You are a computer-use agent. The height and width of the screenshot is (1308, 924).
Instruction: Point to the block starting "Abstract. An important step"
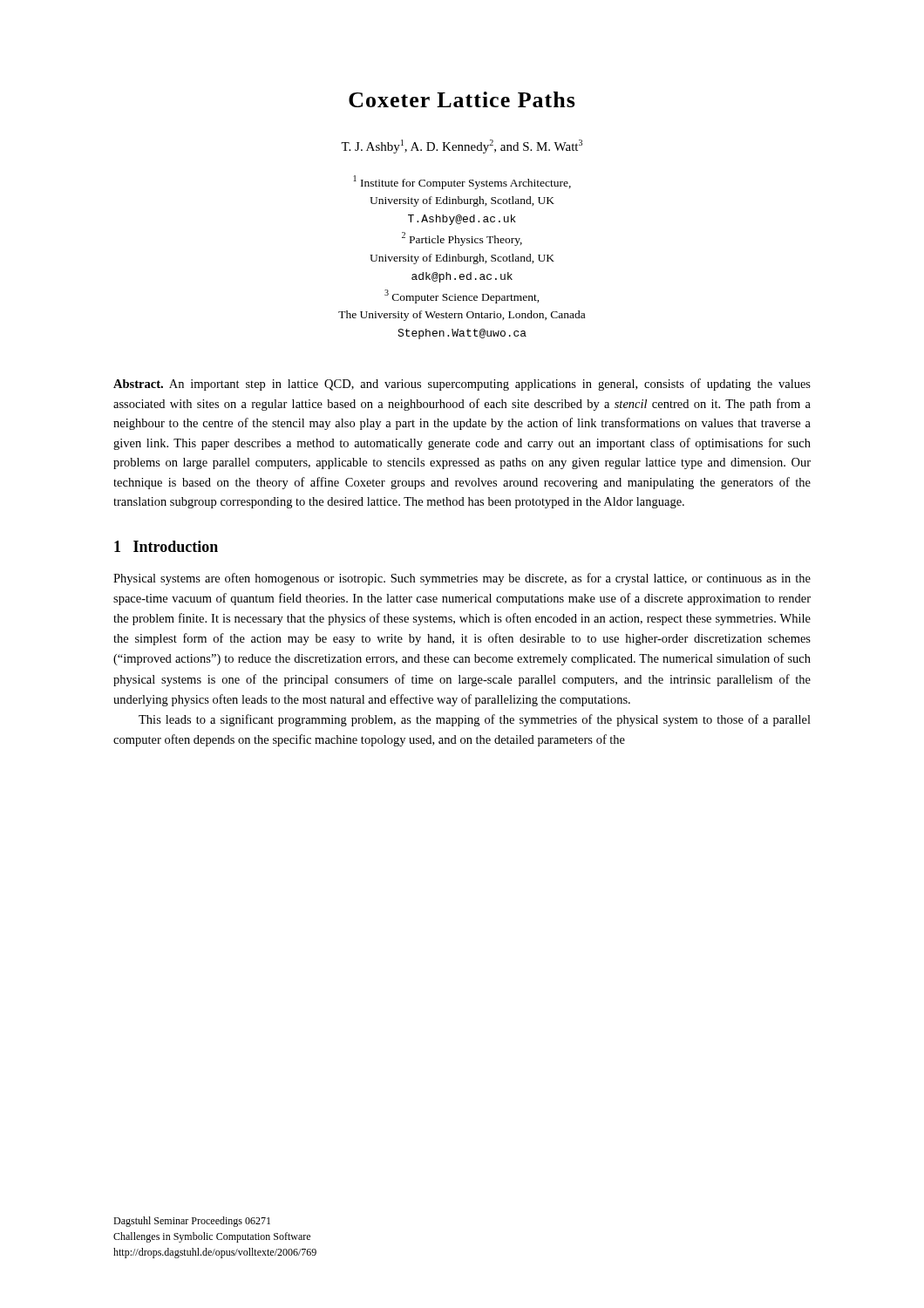(462, 443)
